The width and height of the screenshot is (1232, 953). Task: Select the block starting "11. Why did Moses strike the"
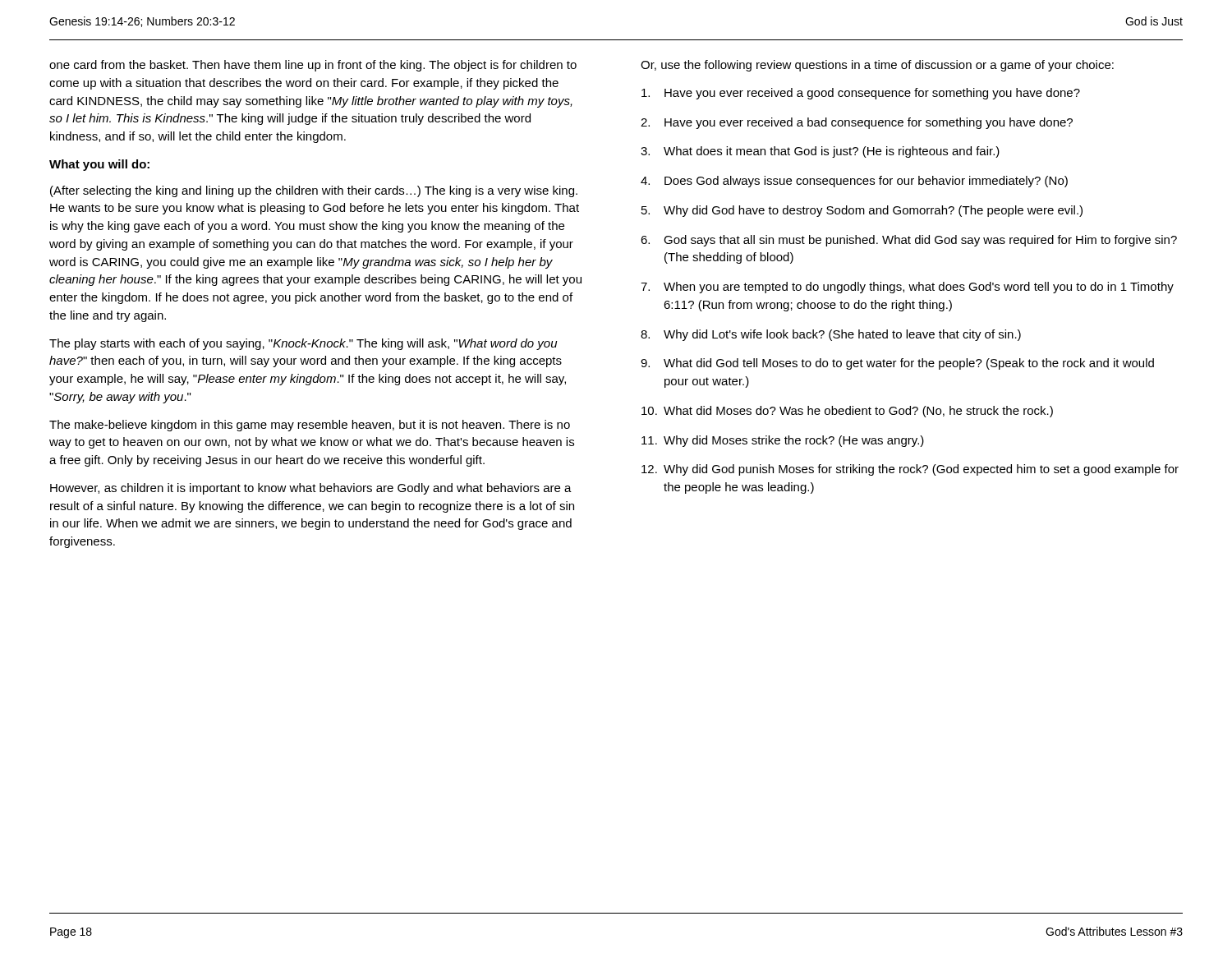point(912,440)
